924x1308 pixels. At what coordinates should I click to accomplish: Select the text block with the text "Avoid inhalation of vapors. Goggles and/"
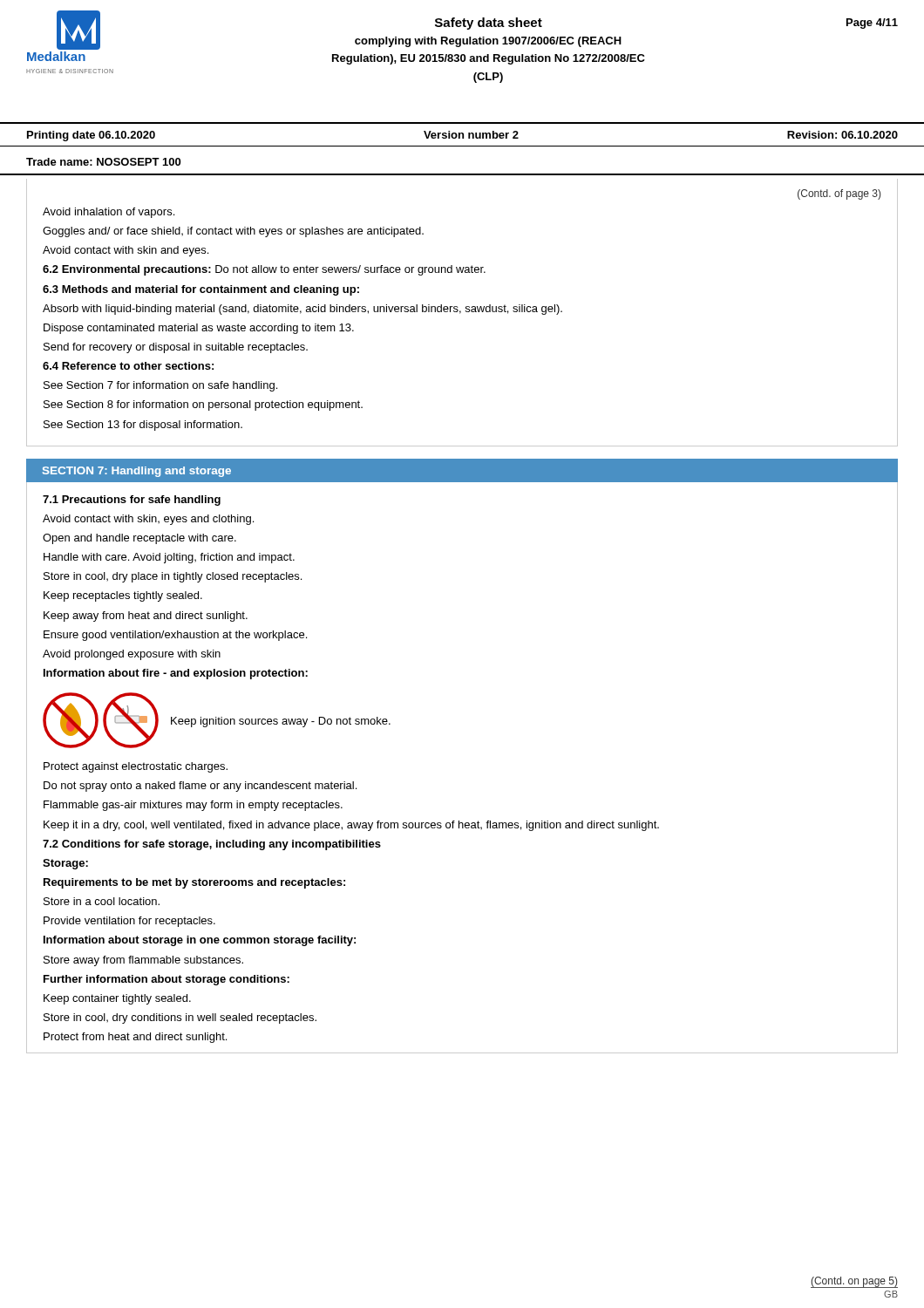(x=462, y=318)
